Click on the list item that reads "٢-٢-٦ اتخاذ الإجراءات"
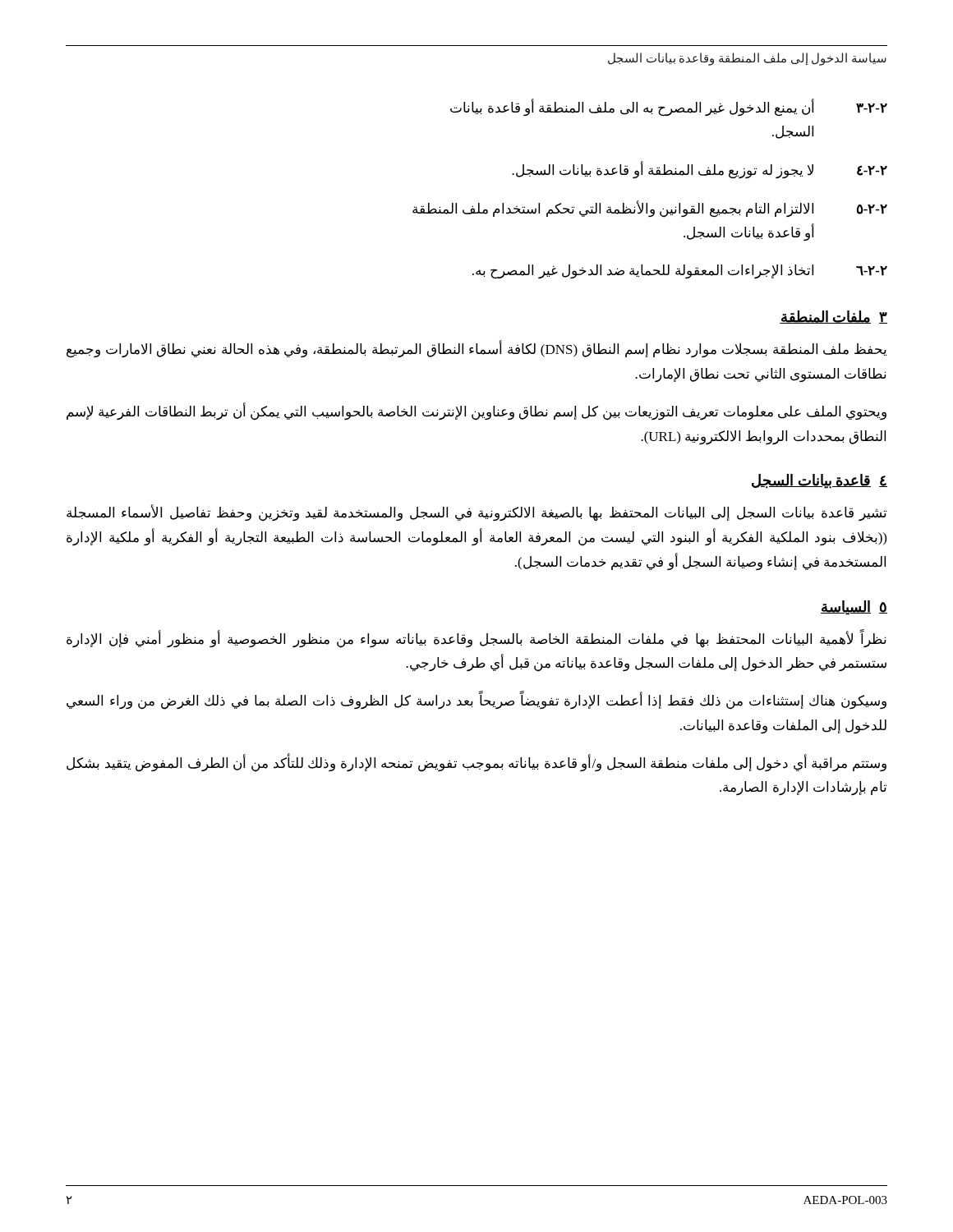The height and width of the screenshot is (1232, 953). (x=476, y=272)
